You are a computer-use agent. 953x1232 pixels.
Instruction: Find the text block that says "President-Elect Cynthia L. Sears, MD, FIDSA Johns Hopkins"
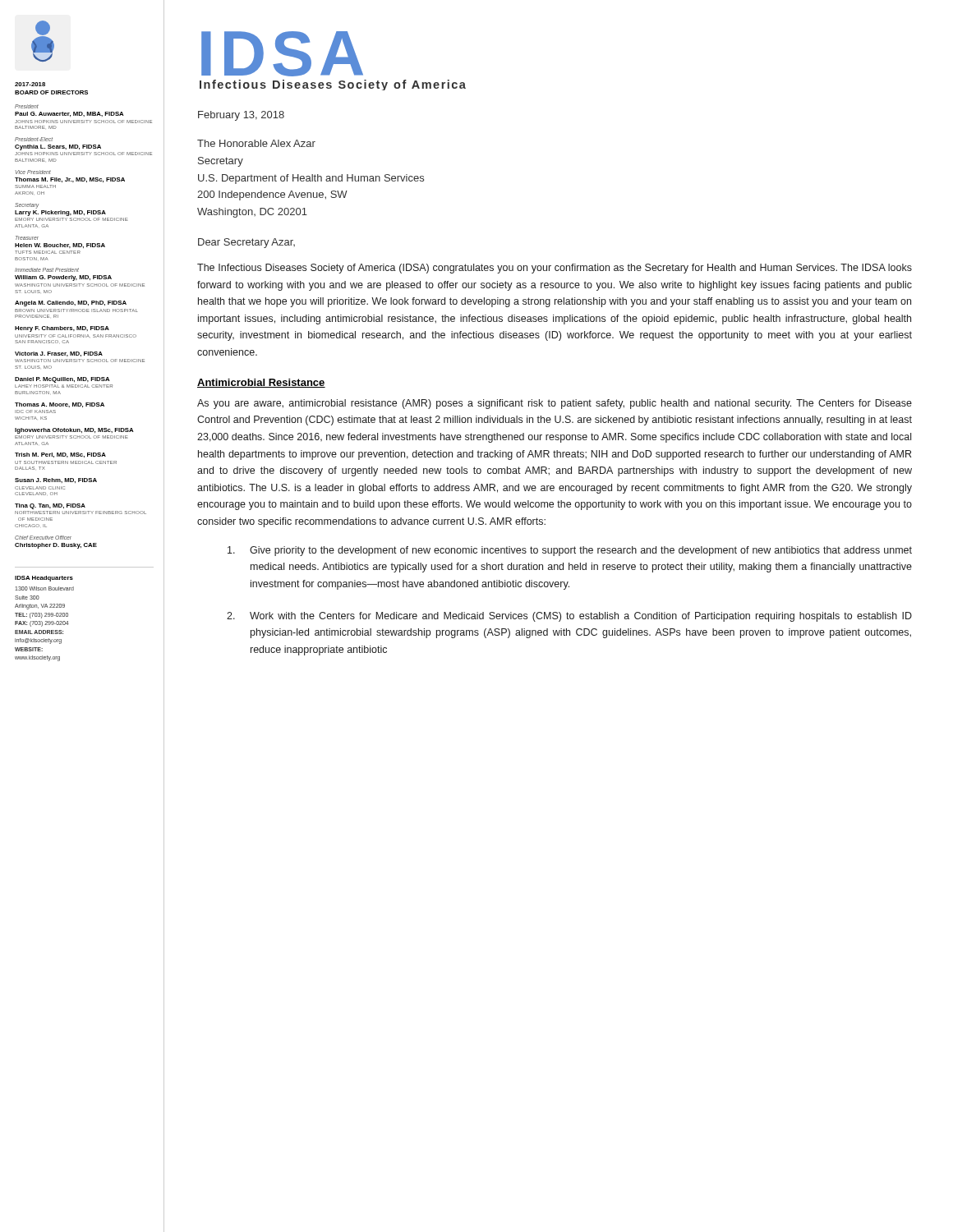(84, 150)
